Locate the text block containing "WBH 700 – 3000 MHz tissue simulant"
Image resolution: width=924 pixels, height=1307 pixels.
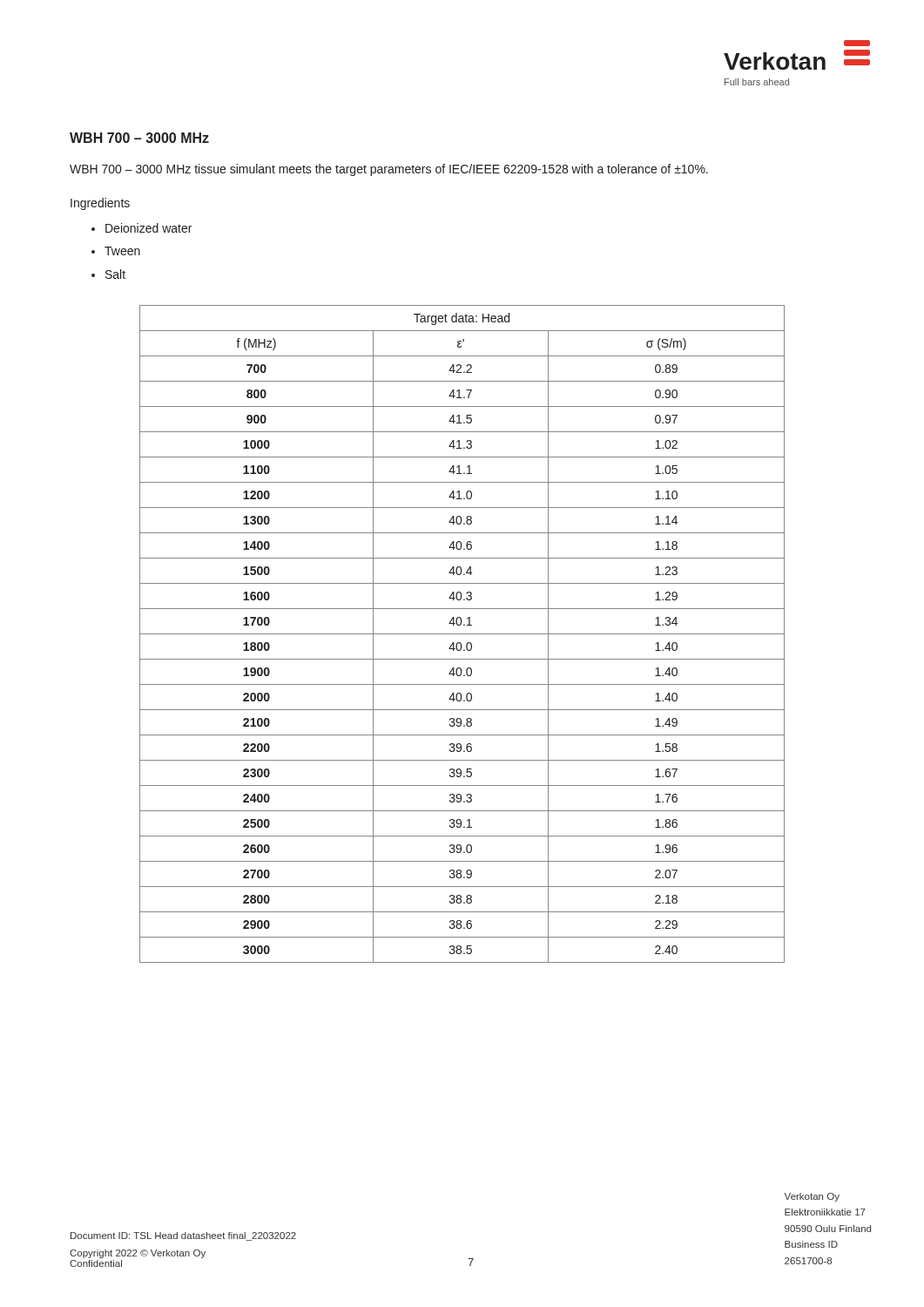[x=389, y=169]
